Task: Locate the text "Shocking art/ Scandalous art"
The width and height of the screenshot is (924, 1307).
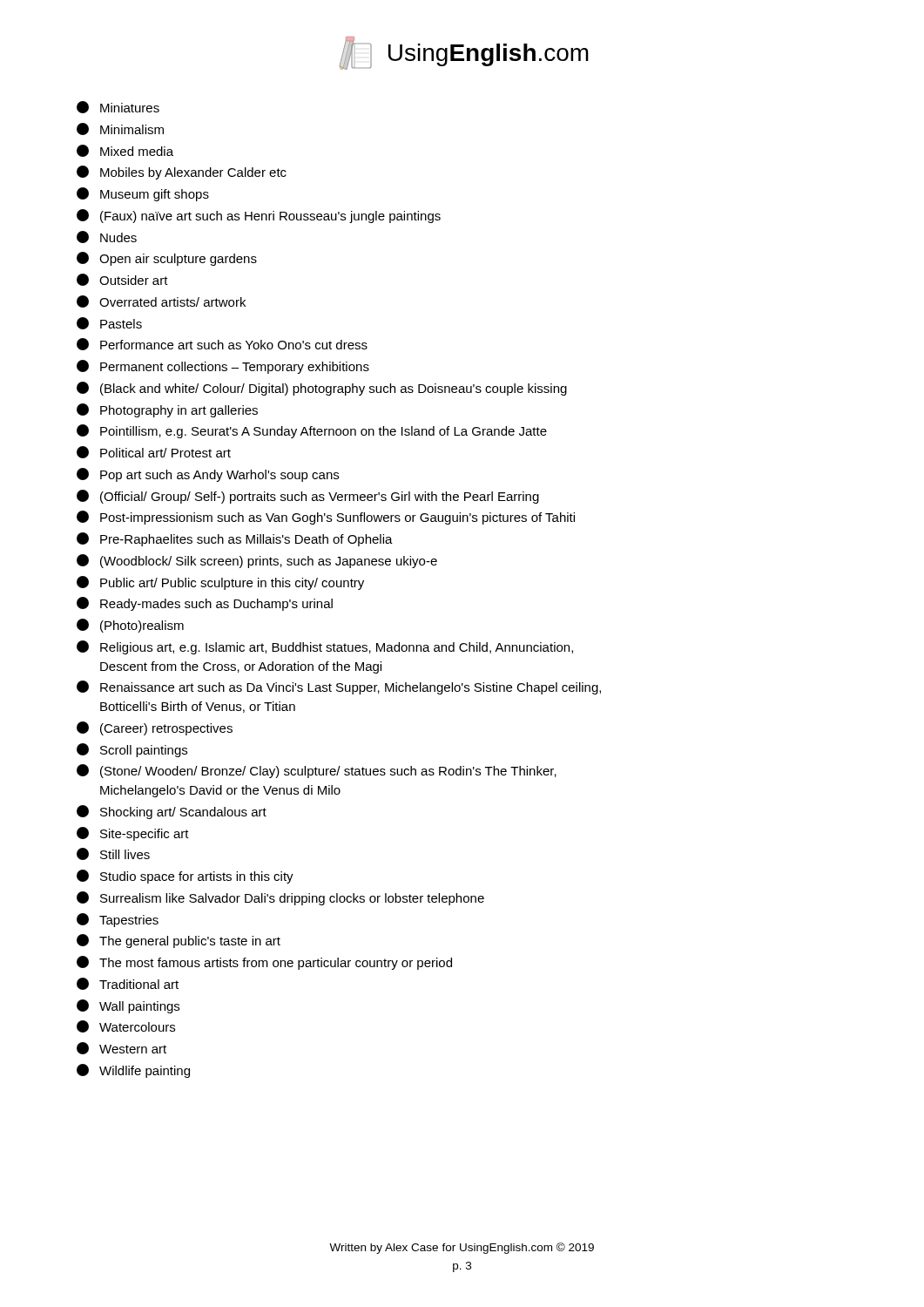Action: (172, 812)
